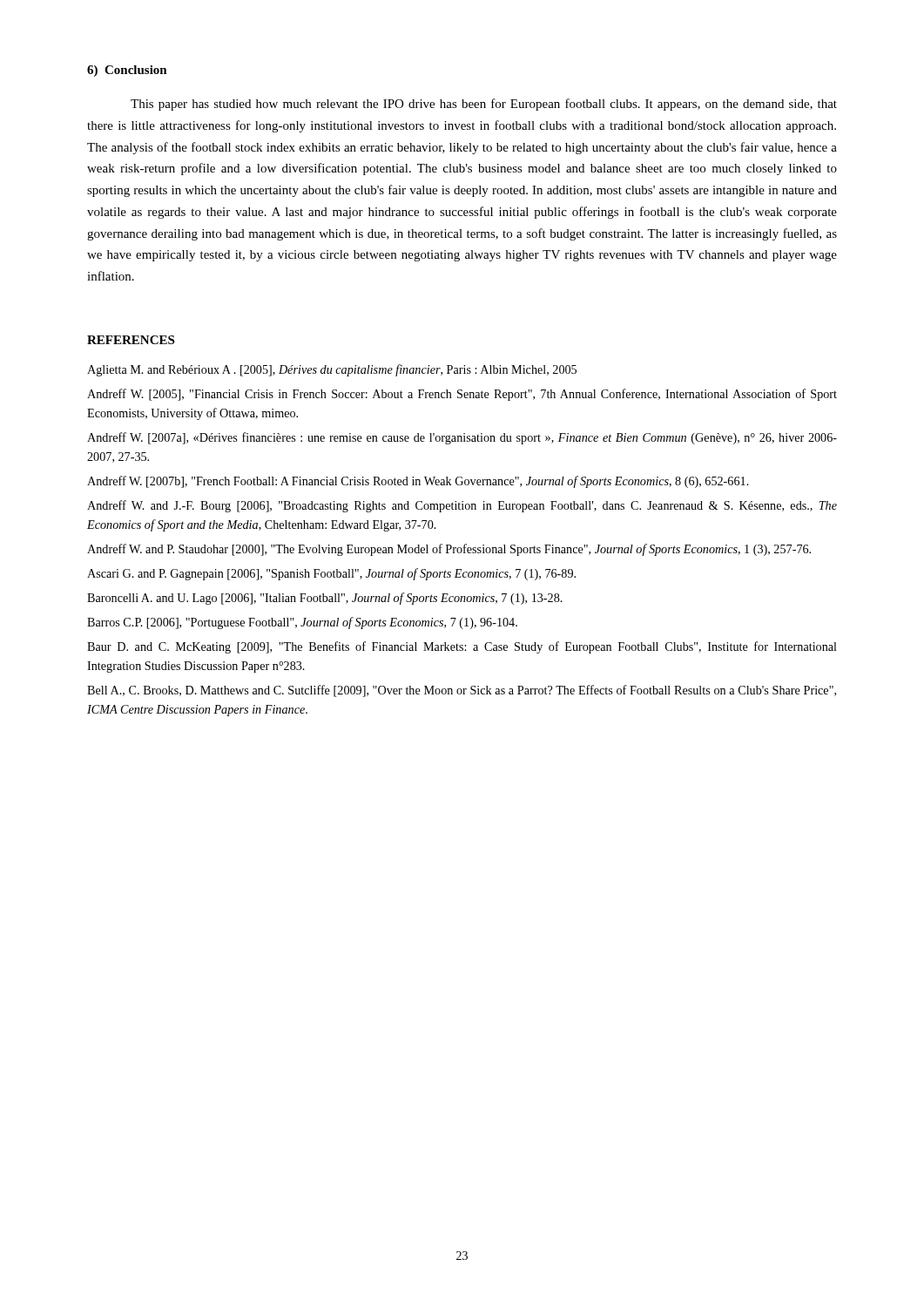Click on the list item with the text "Andreff W. [2005], "Financial Crisis in"
Screen dimensions: 1307x924
(x=462, y=403)
